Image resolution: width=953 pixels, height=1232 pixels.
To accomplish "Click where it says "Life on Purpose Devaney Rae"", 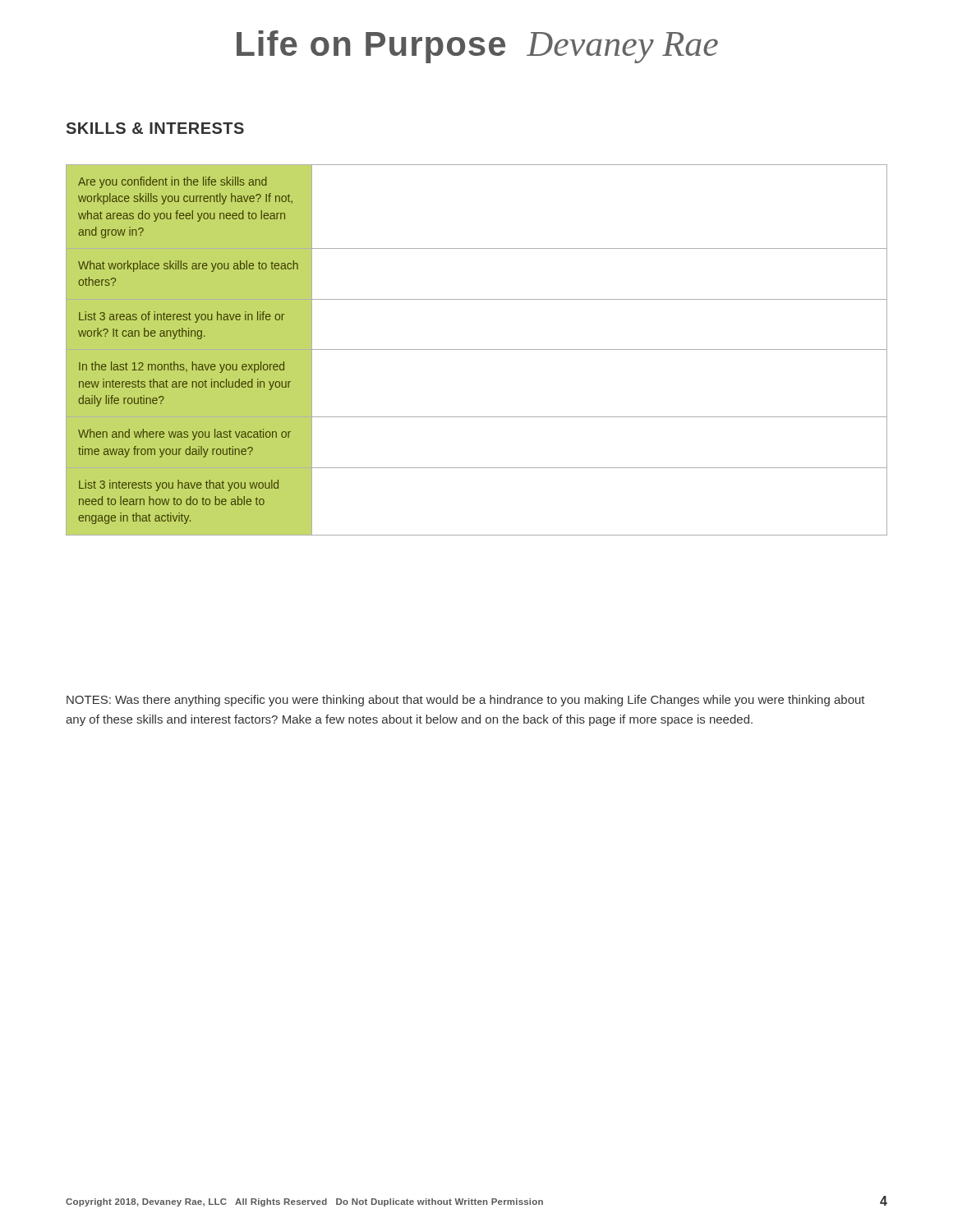I will click(476, 44).
